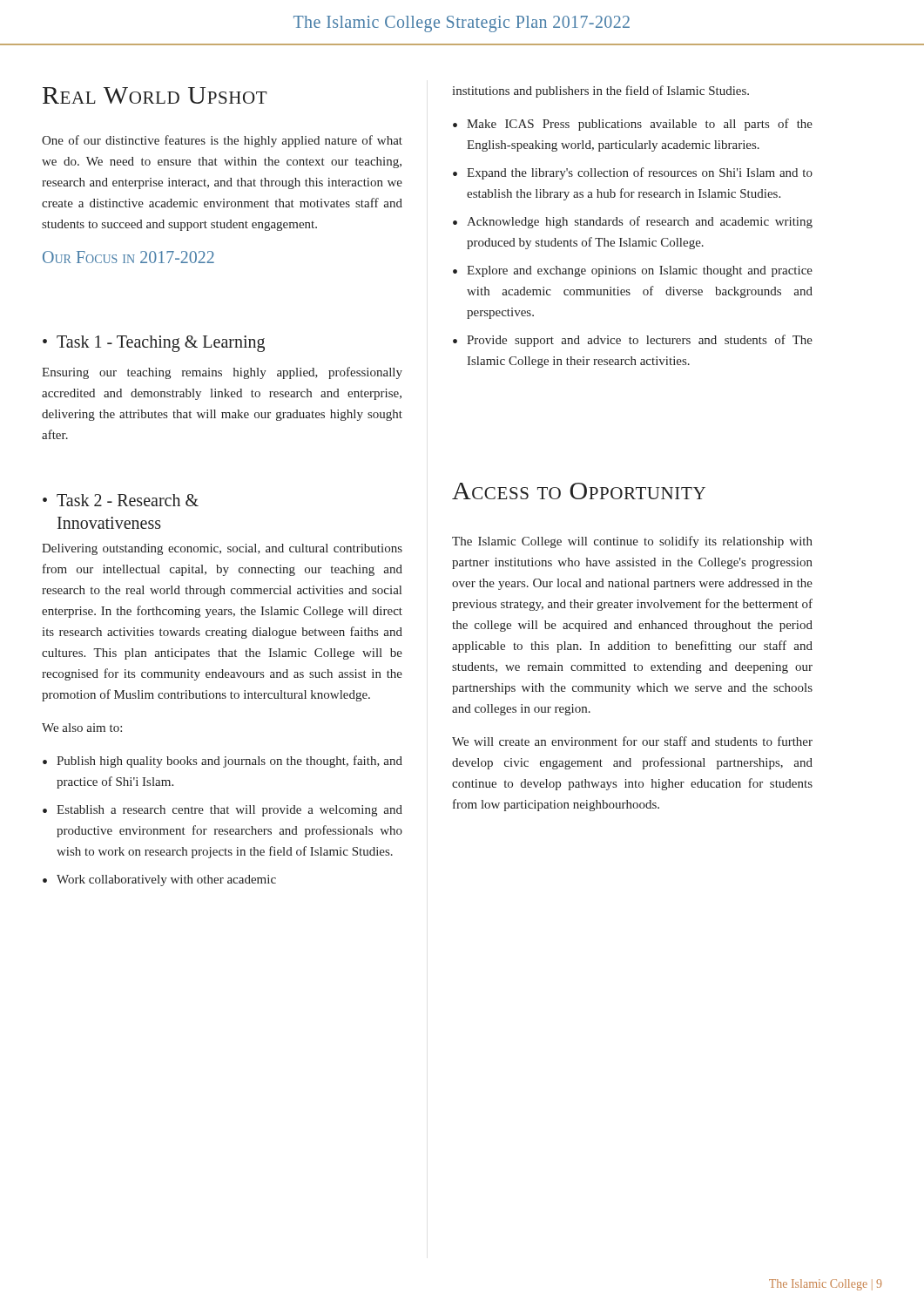This screenshot has width=924, height=1307.
Task: Find the element starting "Access to Opportunity"
Action: coord(632,491)
